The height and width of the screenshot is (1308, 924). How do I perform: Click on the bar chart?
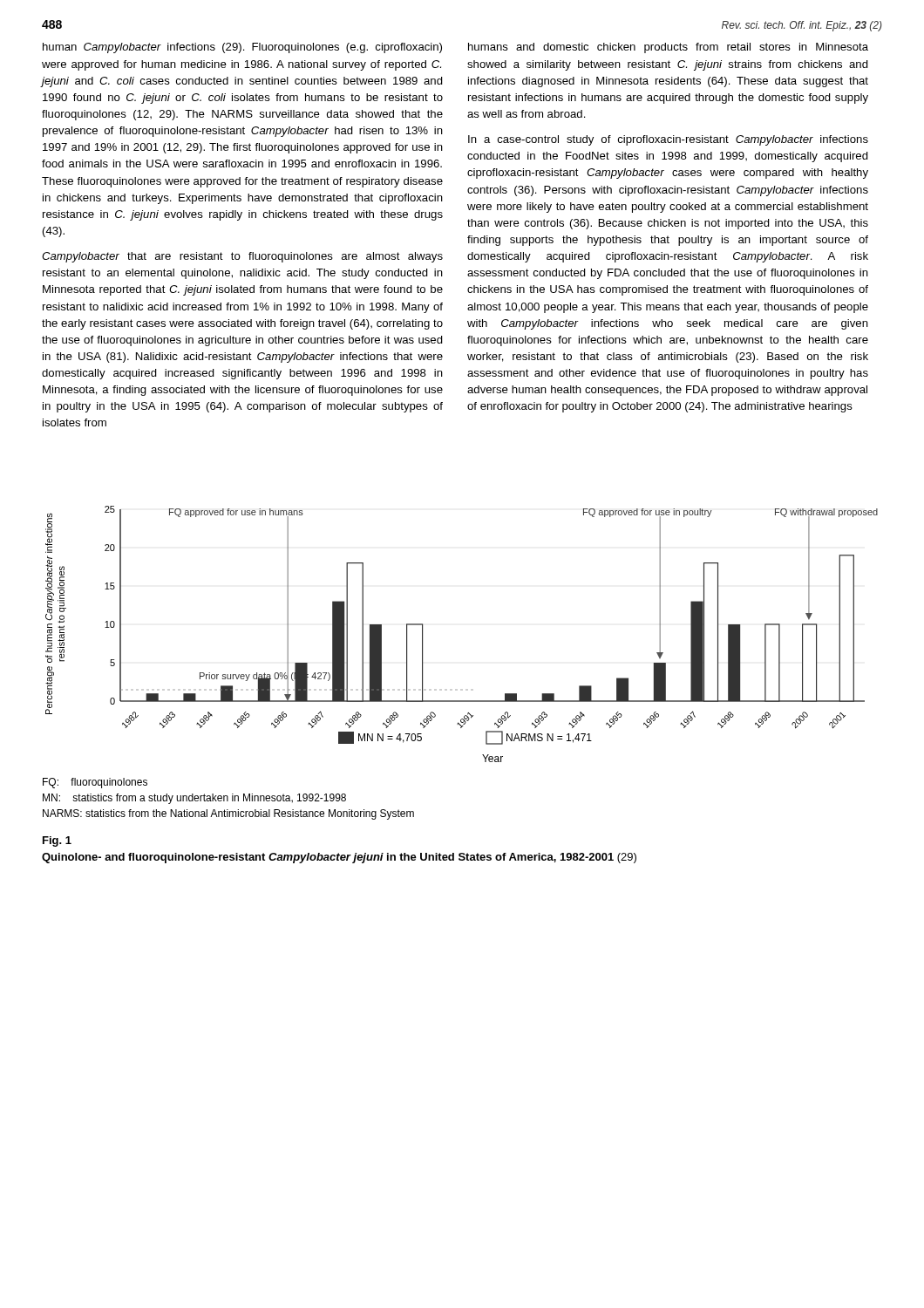click(x=462, y=614)
